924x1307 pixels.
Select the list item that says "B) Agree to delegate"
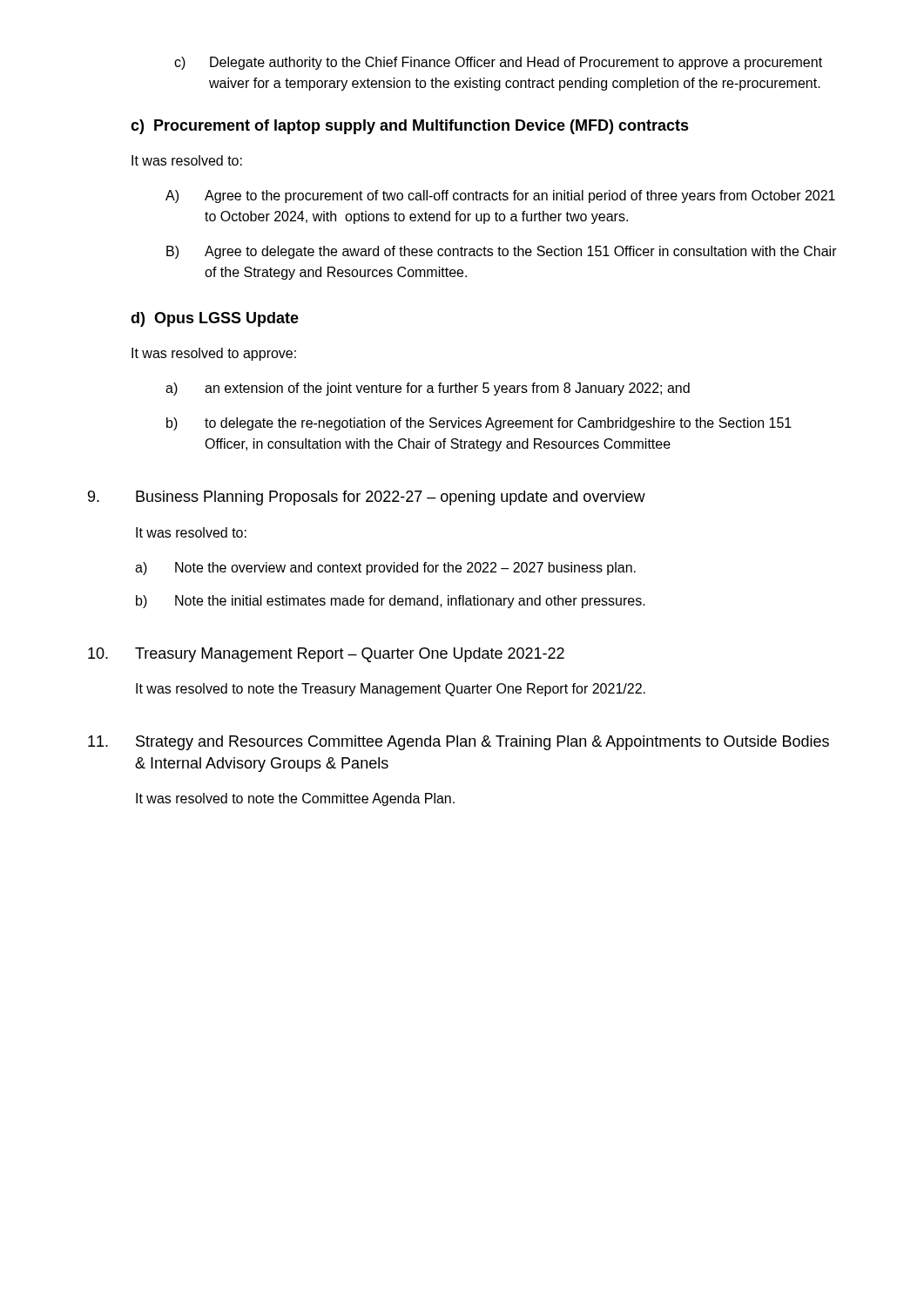pyautogui.click(x=501, y=262)
